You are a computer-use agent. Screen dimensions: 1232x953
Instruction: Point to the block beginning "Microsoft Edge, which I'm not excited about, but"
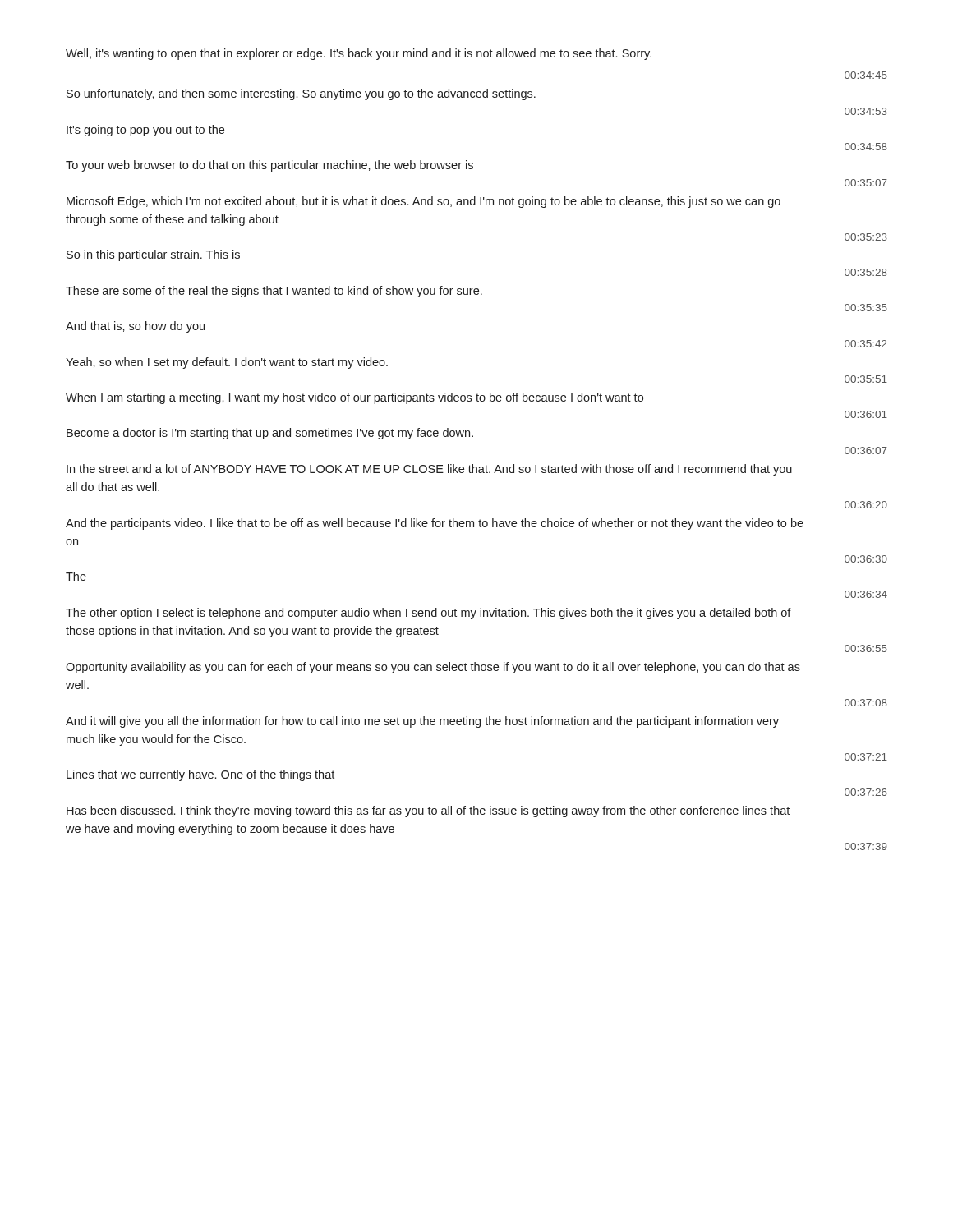click(x=423, y=210)
